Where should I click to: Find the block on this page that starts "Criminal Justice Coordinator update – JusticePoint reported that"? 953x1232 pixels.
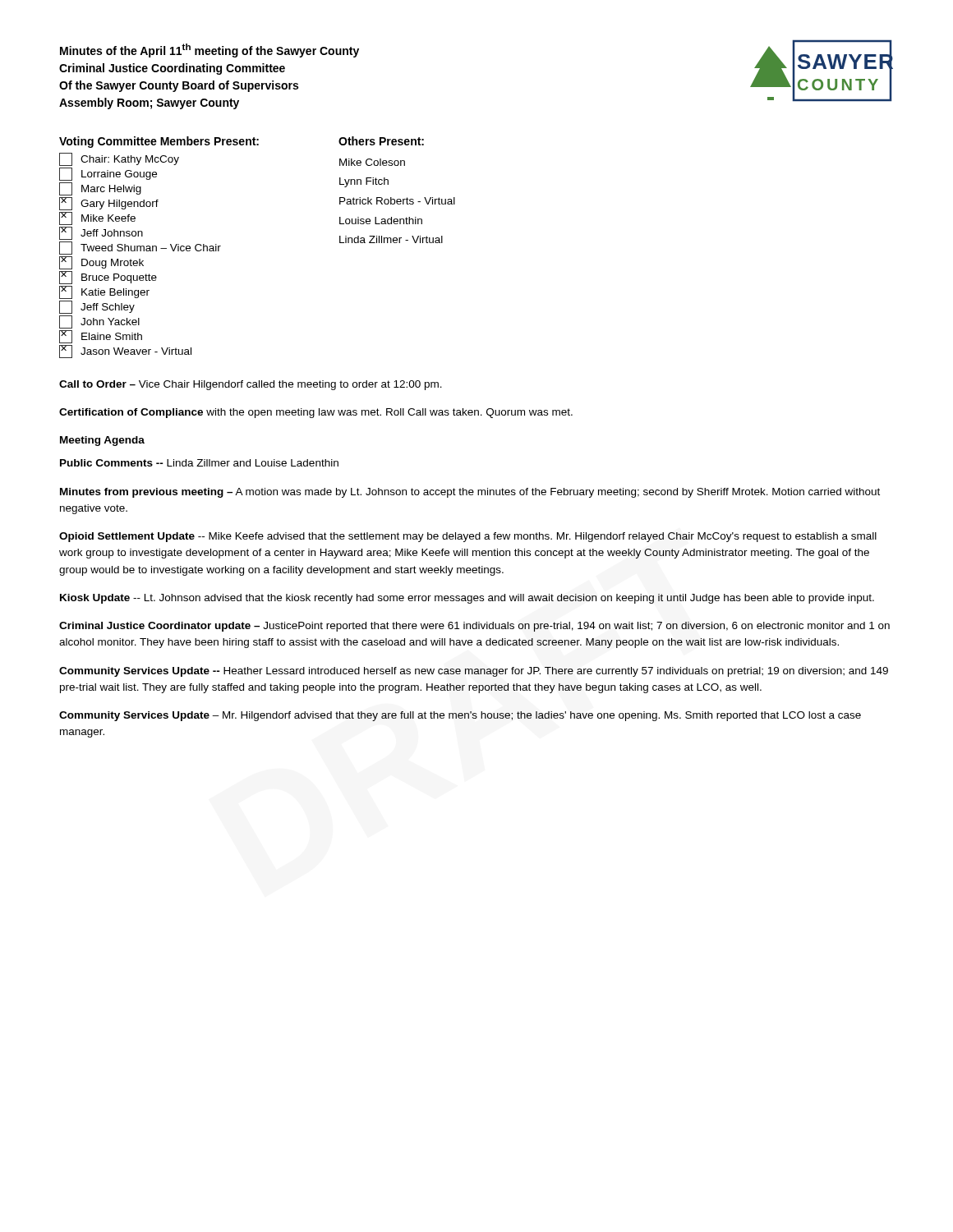[475, 634]
